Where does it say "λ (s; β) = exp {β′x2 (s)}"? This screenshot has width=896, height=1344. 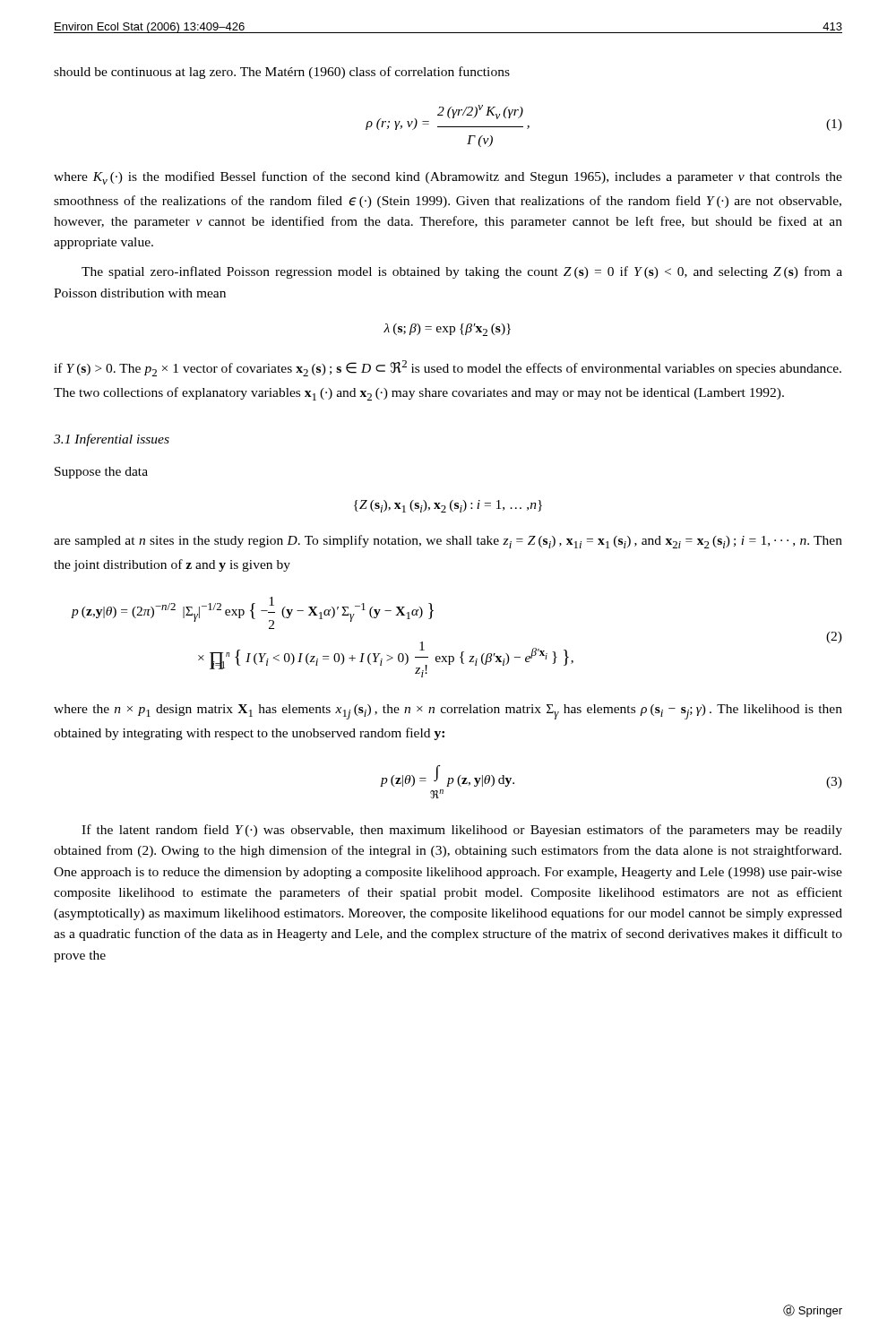(448, 329)
